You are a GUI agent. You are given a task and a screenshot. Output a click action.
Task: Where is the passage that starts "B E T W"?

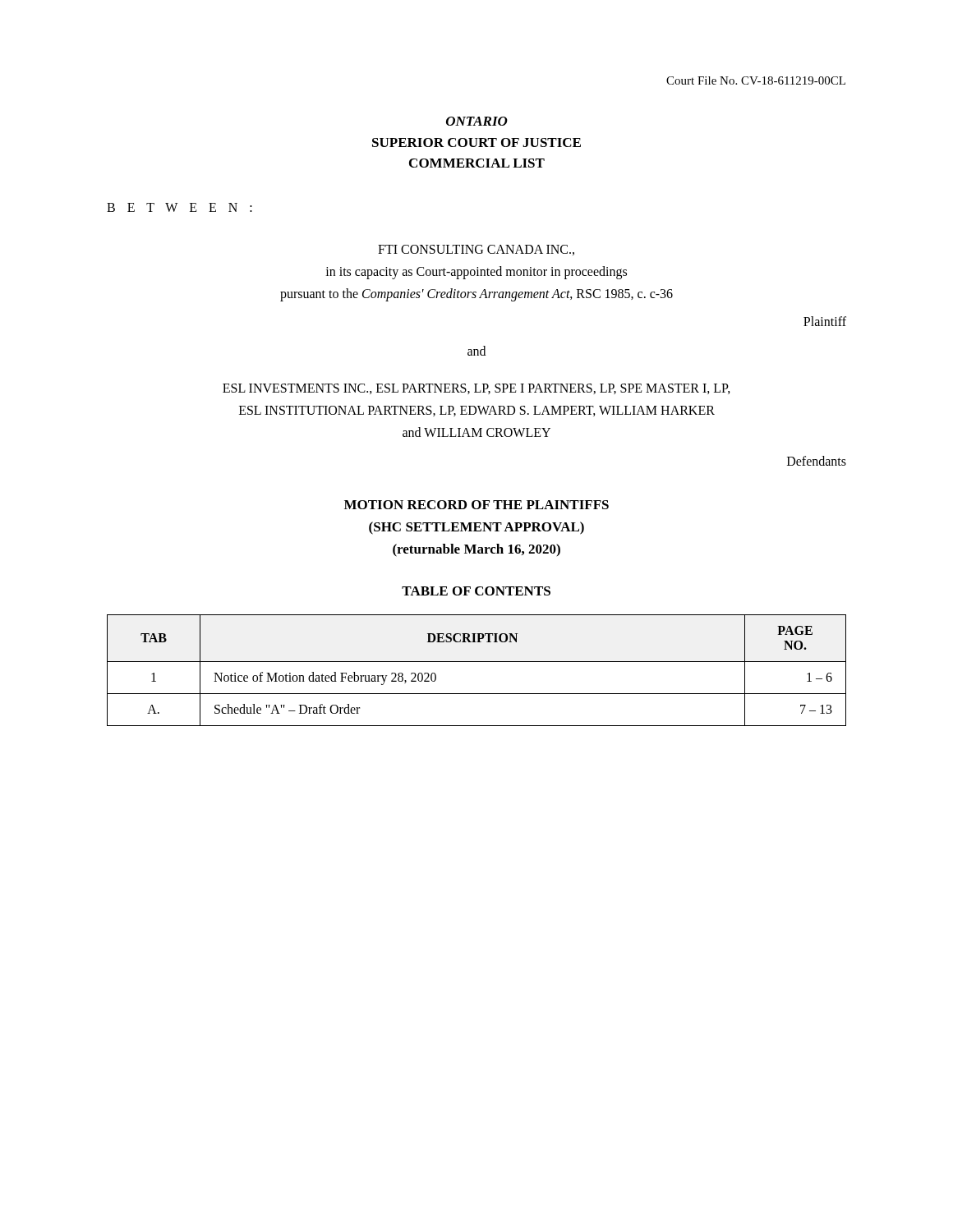coord(182,207)
